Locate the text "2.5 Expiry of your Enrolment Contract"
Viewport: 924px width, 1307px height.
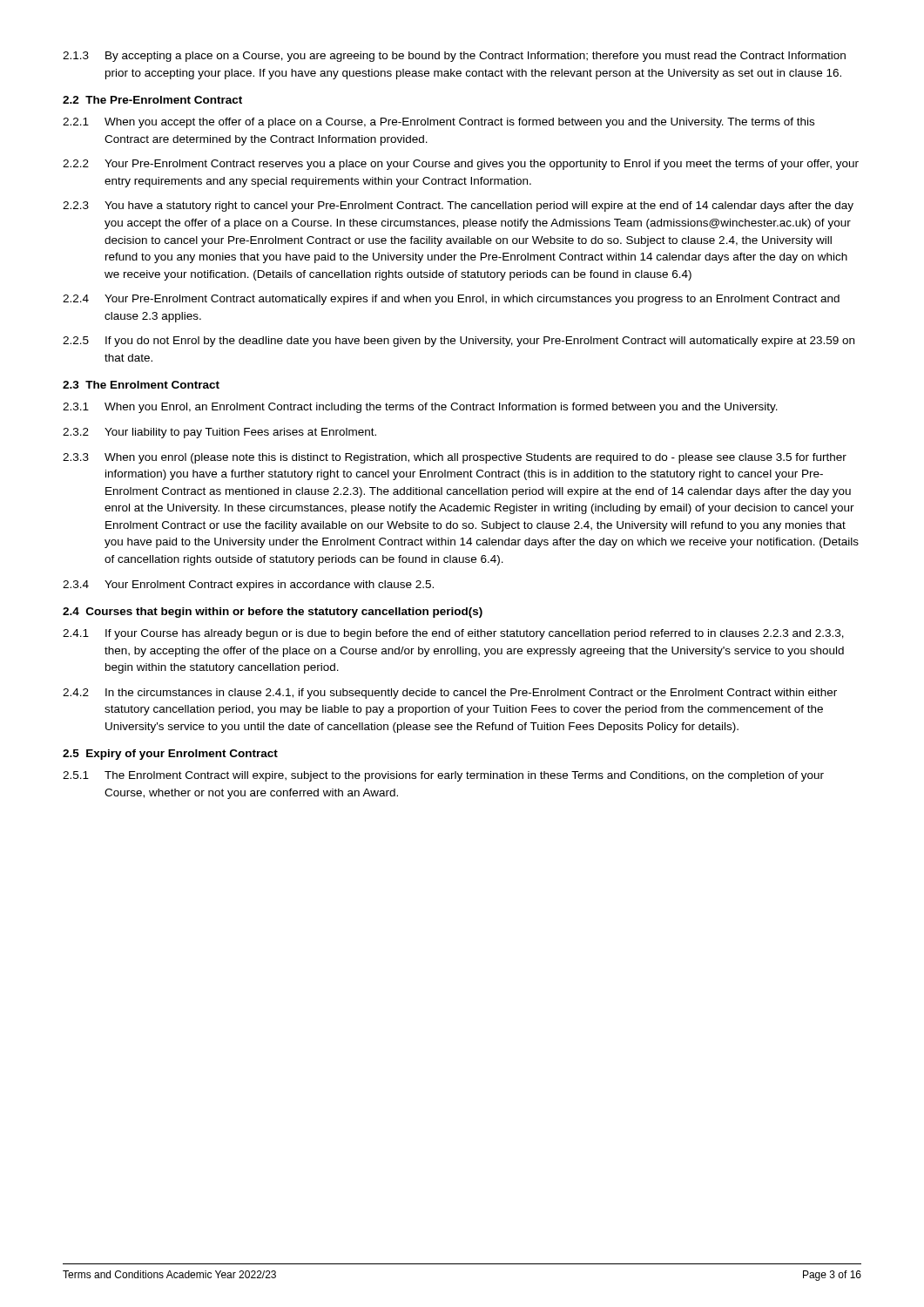(x=170, y=754)
